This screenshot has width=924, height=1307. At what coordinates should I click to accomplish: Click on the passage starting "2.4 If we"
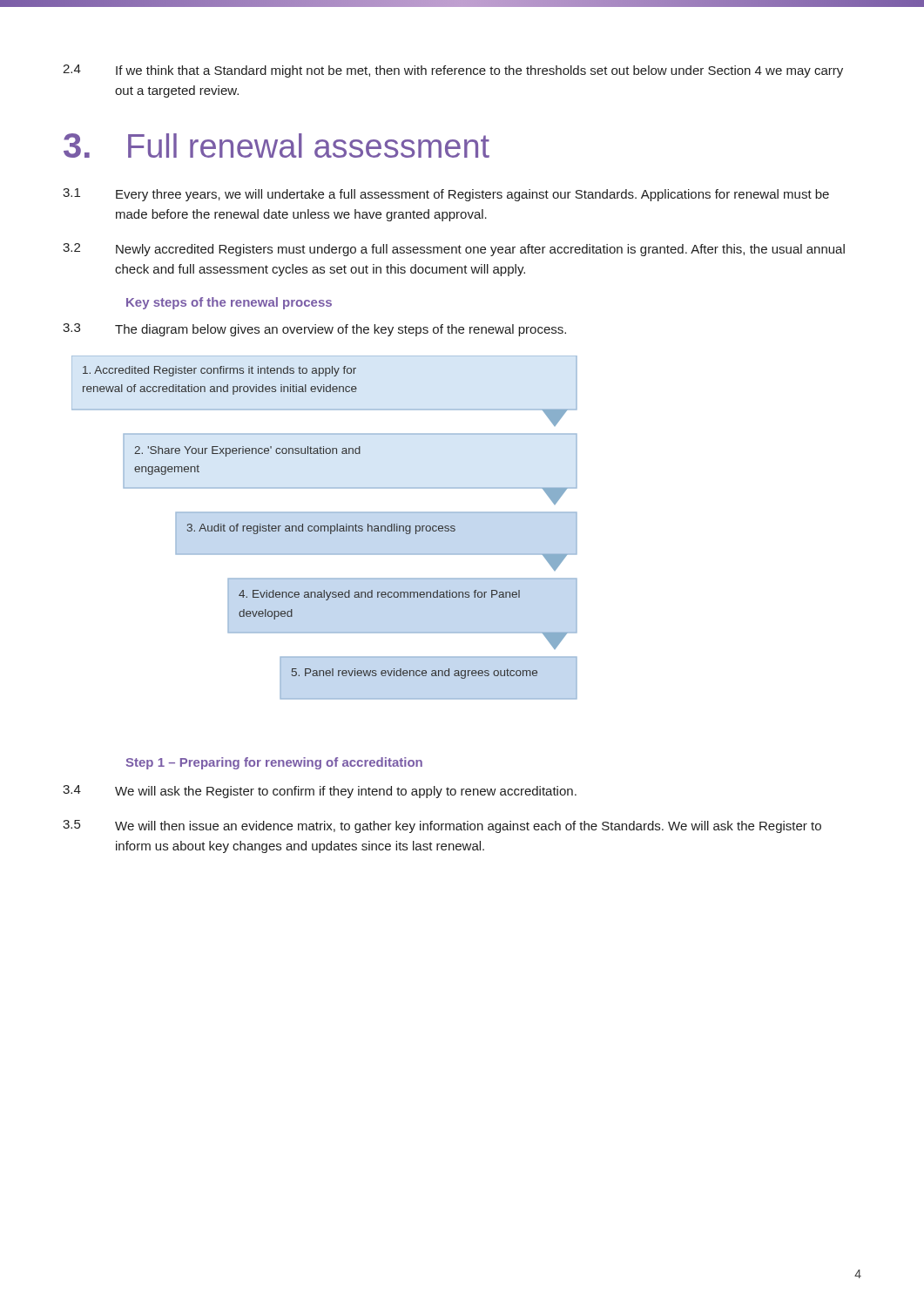point(462,81)
